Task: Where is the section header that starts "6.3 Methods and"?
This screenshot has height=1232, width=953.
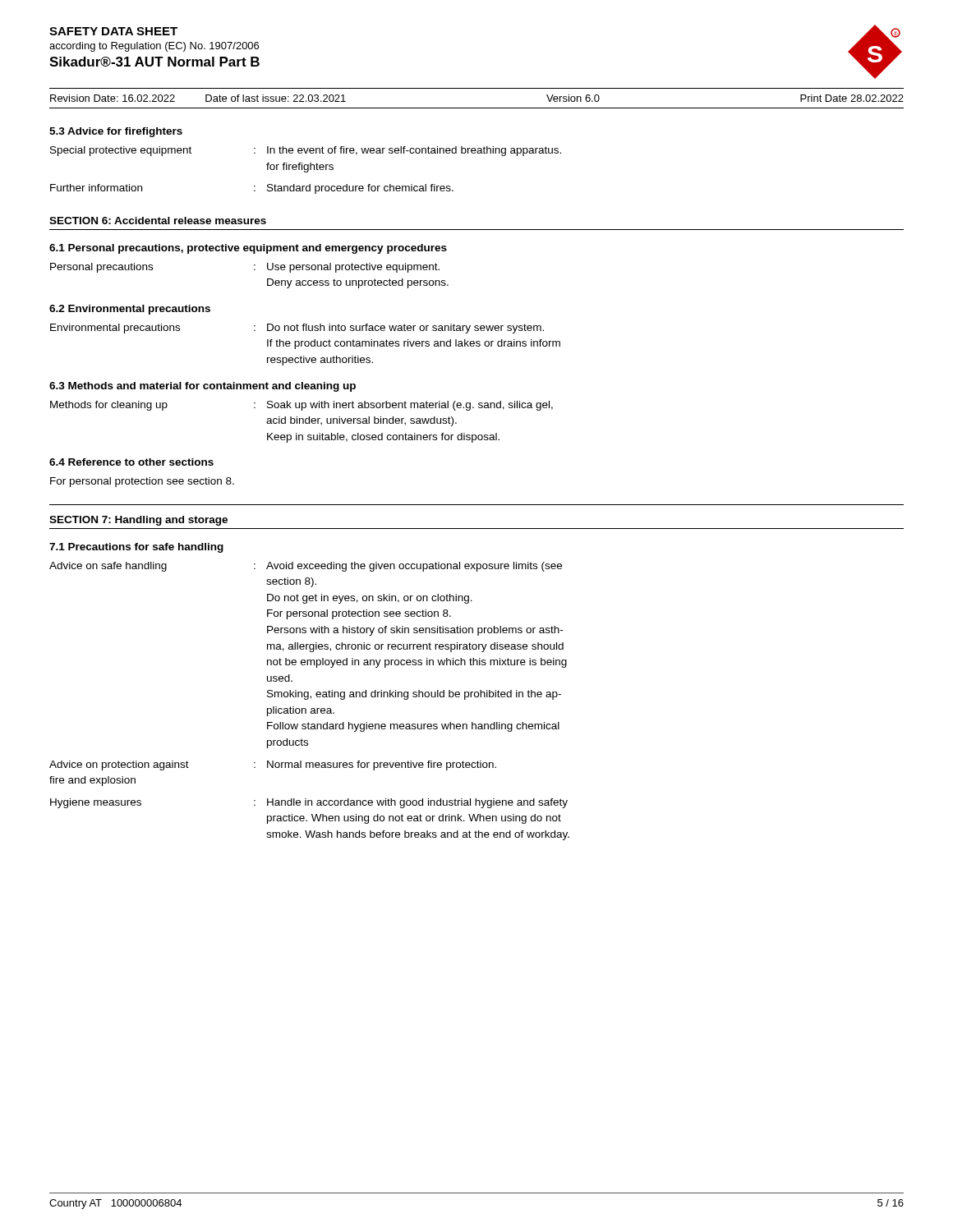Action: pyautogui.click(x=203, y=385)
